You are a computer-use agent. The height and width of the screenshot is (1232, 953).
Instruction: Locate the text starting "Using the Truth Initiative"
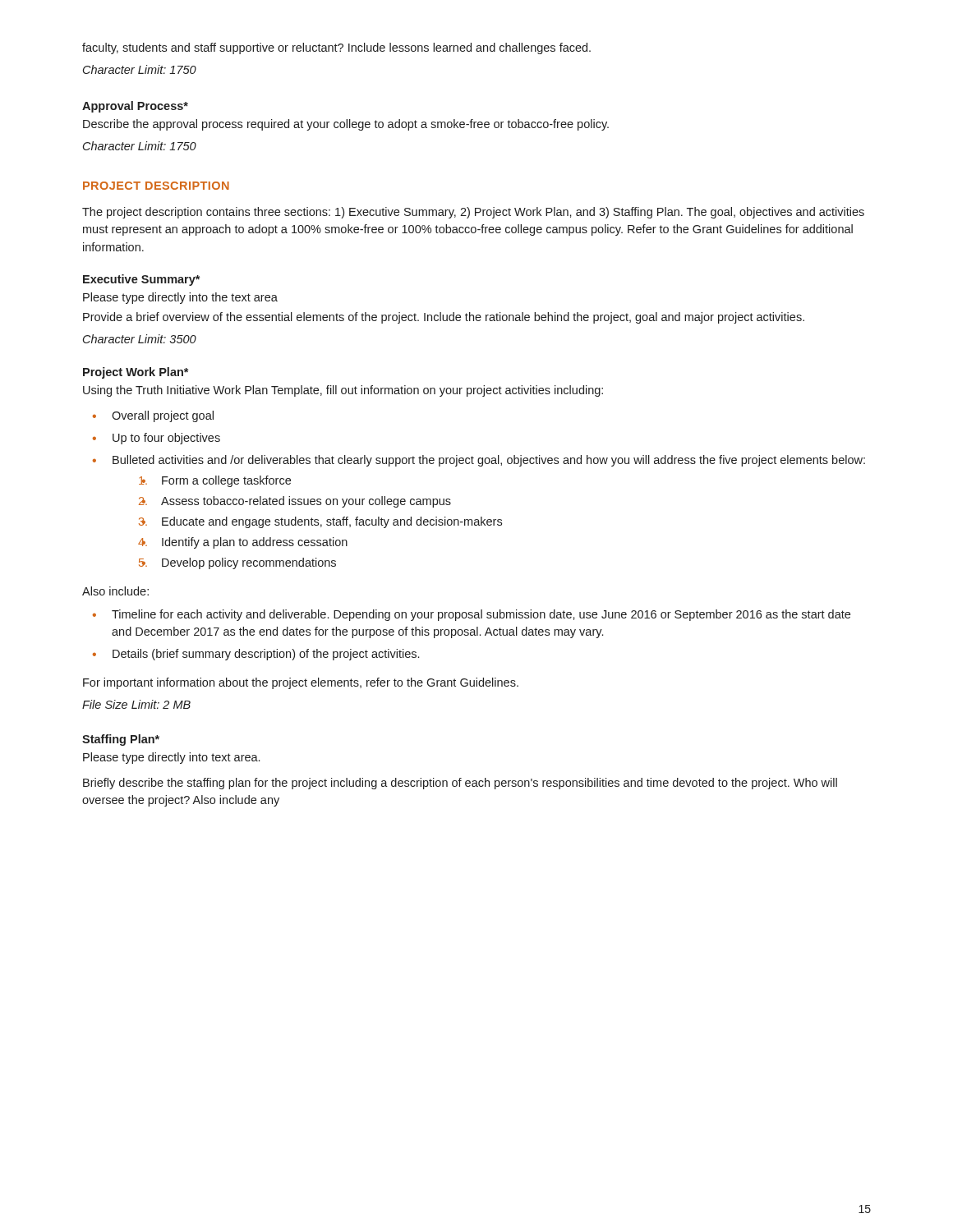[x=476, y=390]
